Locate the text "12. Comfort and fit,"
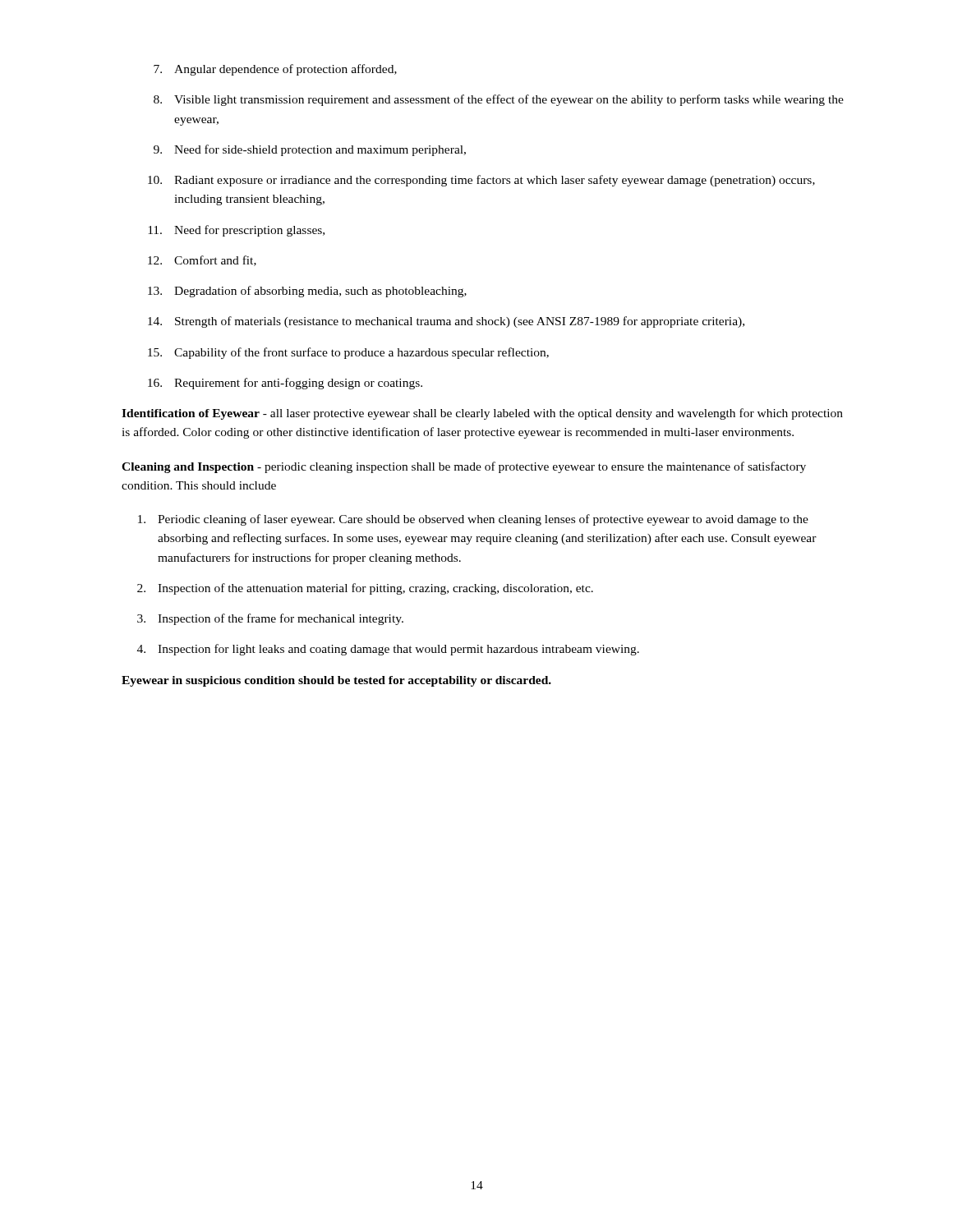The image size is (953, 1232). [202, 261]
